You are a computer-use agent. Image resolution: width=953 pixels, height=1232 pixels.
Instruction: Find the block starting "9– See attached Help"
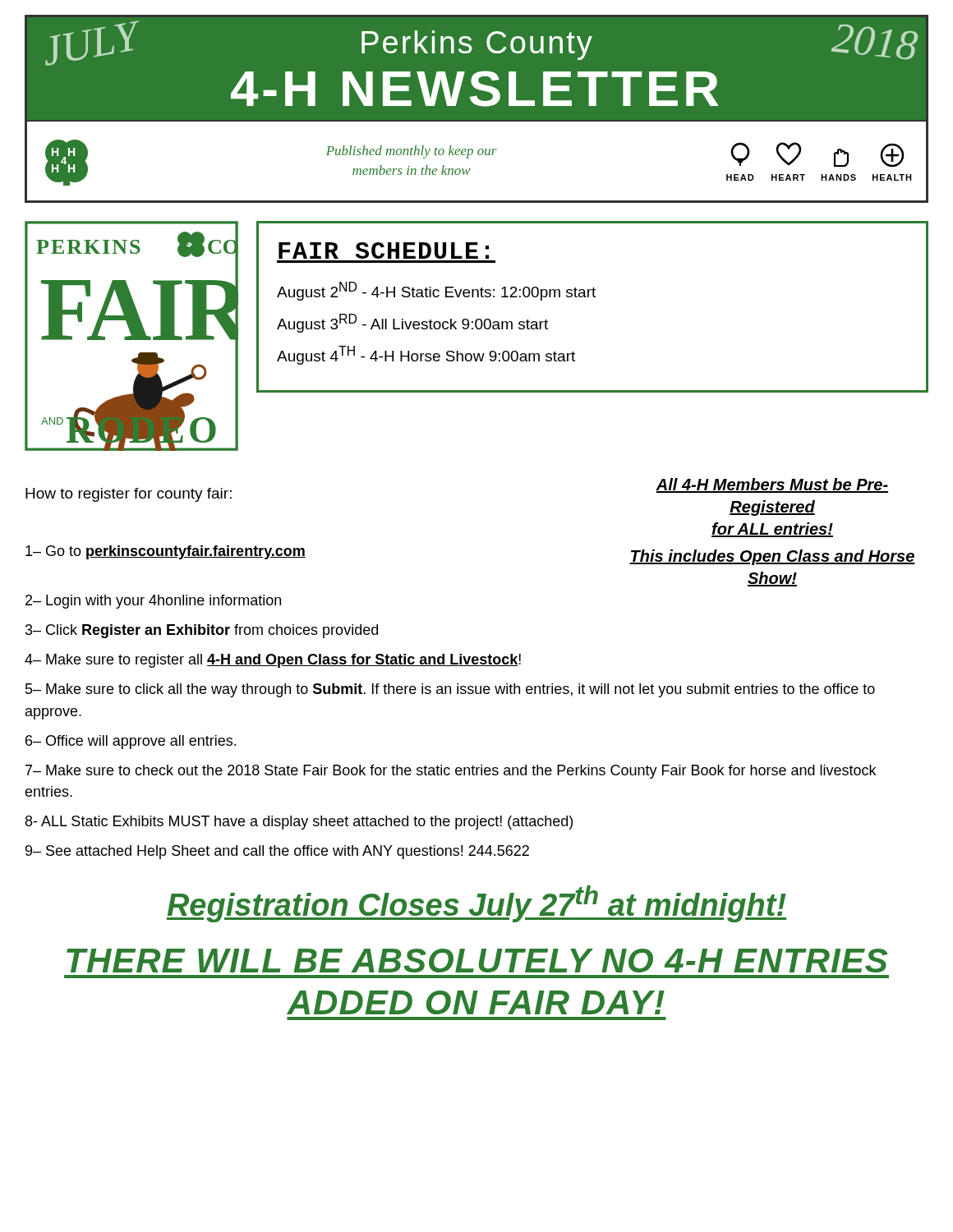(x=277, y=851)
